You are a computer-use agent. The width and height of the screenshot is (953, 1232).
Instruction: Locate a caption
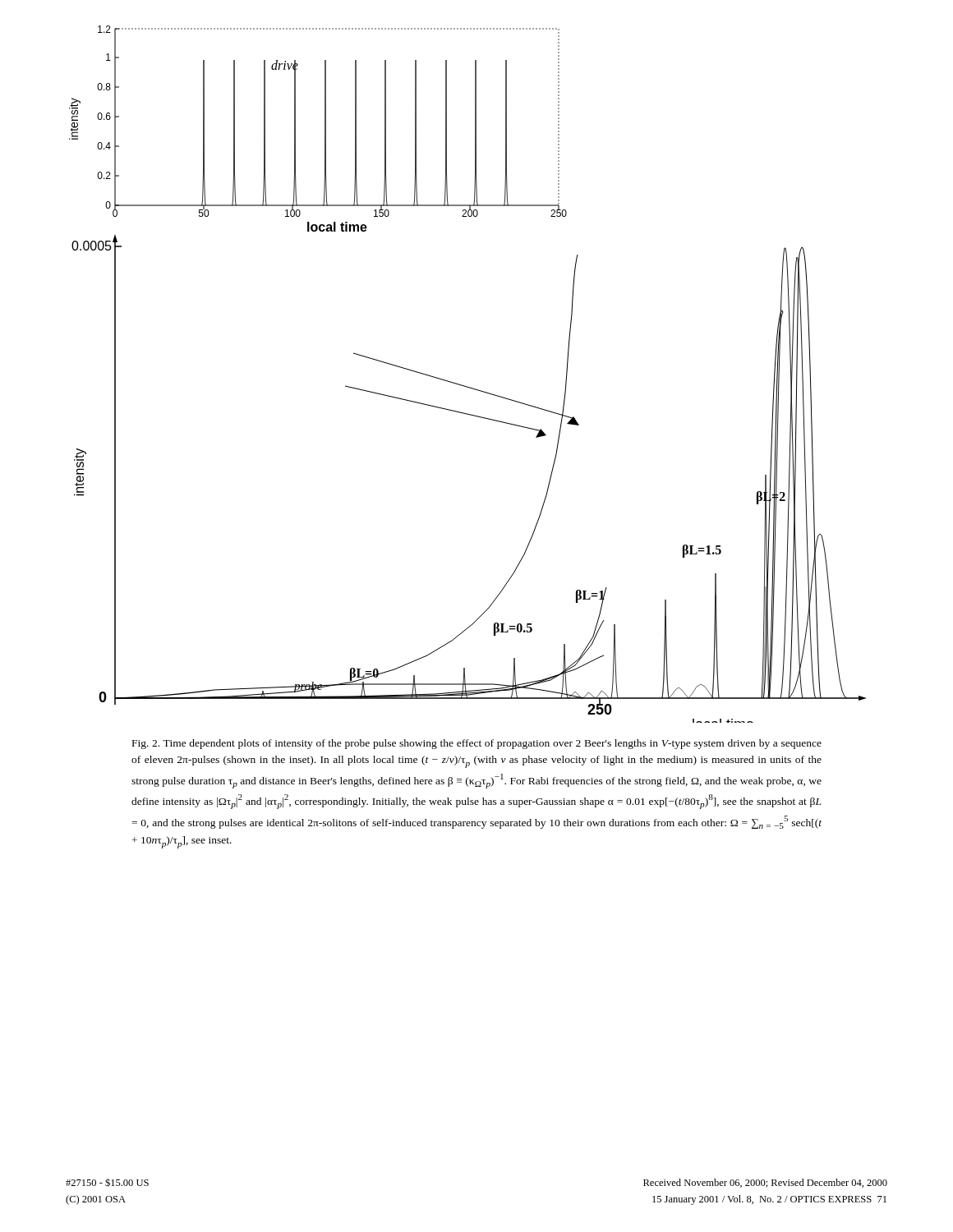pos(476,792)
